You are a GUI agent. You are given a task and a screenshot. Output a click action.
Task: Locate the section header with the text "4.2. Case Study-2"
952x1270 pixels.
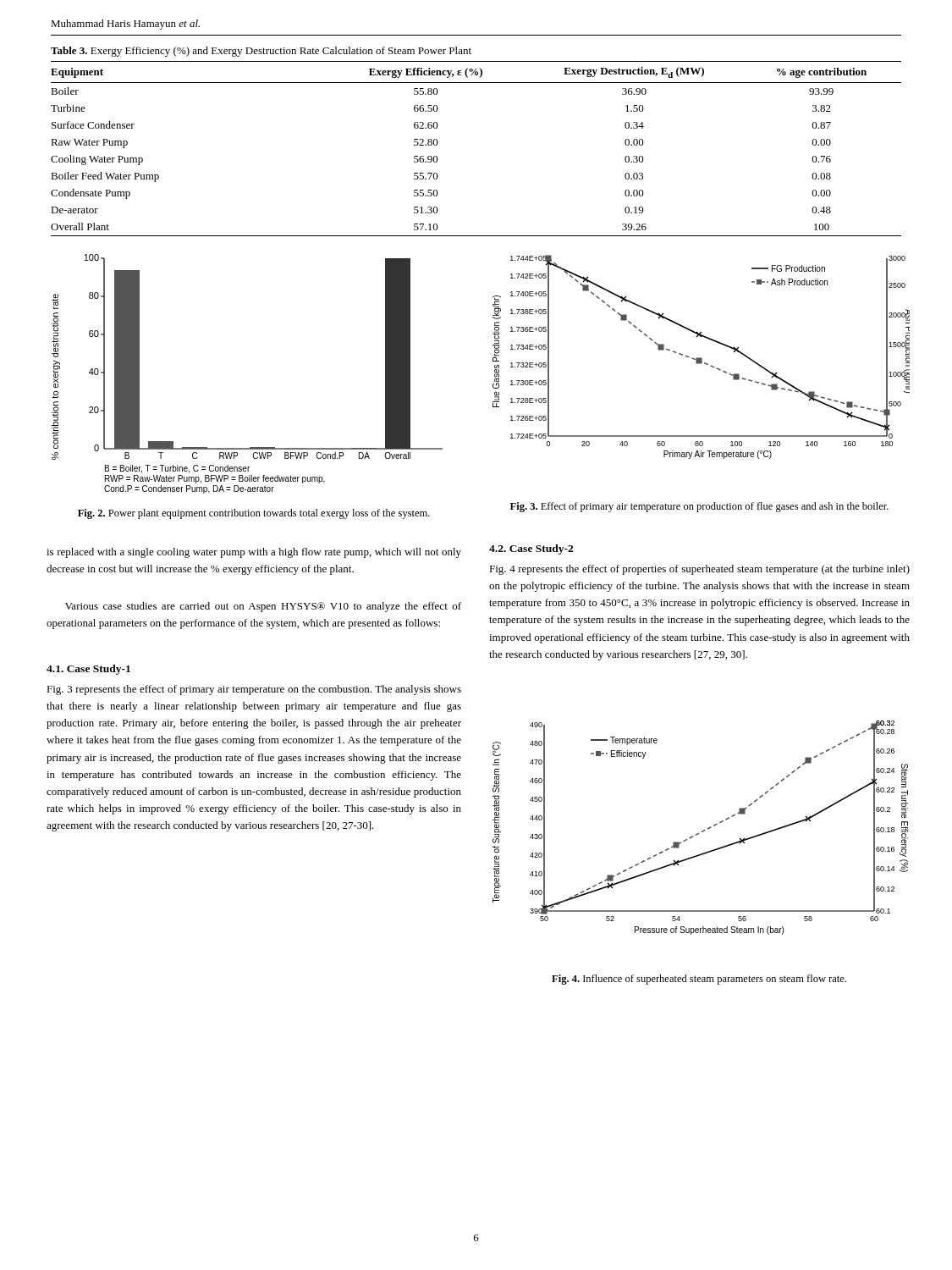(x=531, y=548)
